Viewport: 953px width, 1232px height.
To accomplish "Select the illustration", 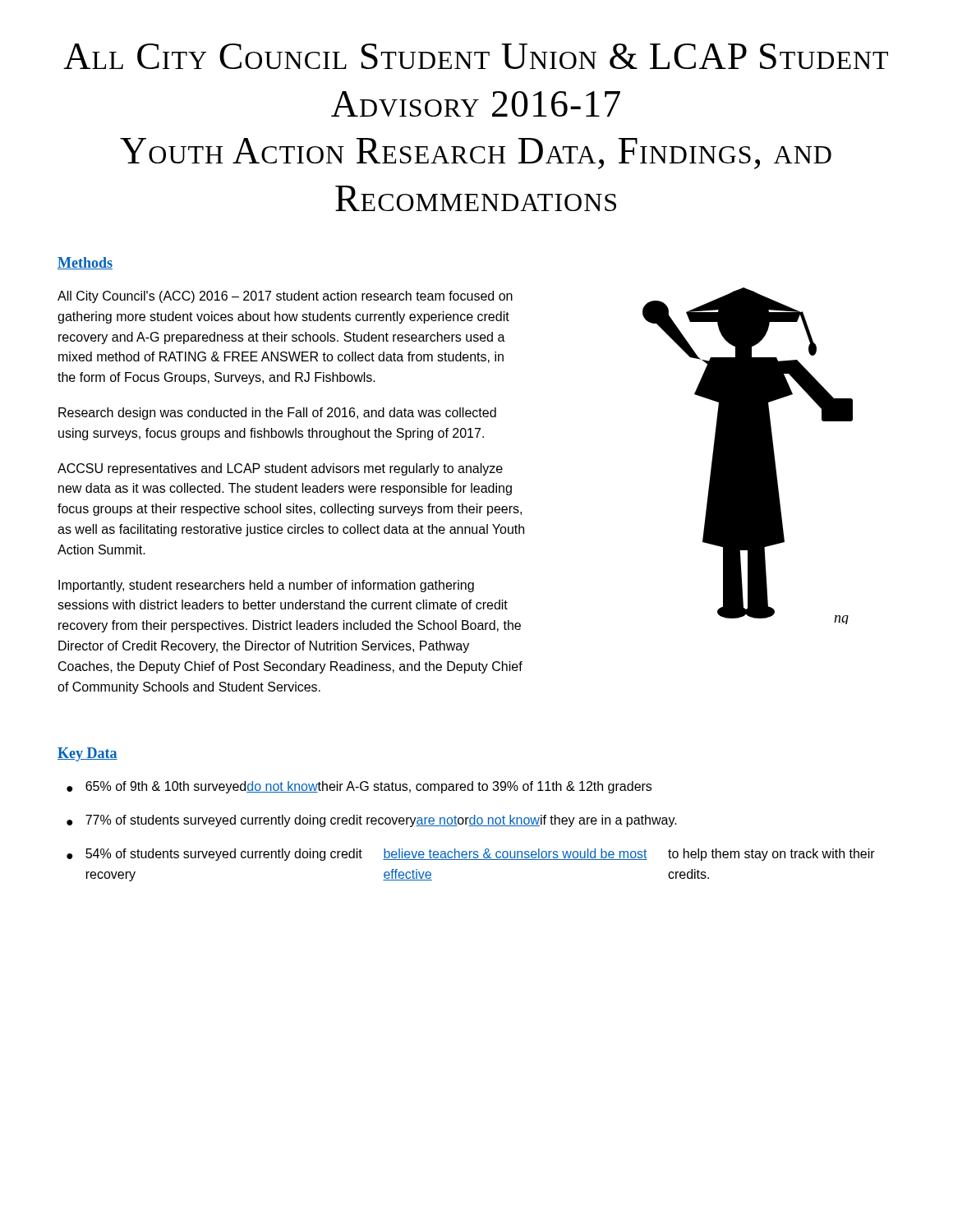I will 727,445.
